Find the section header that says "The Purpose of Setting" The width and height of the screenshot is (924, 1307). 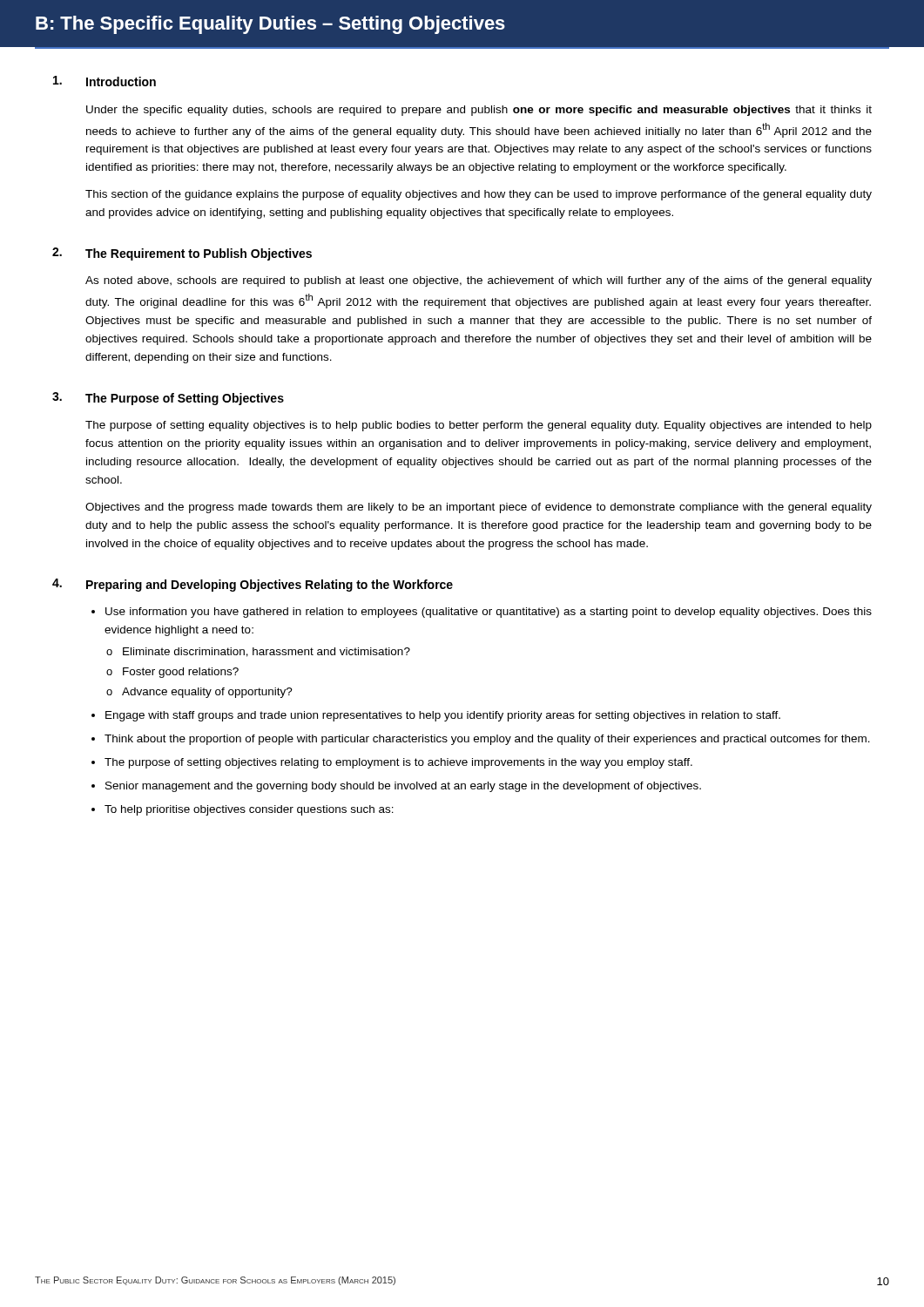185,398
